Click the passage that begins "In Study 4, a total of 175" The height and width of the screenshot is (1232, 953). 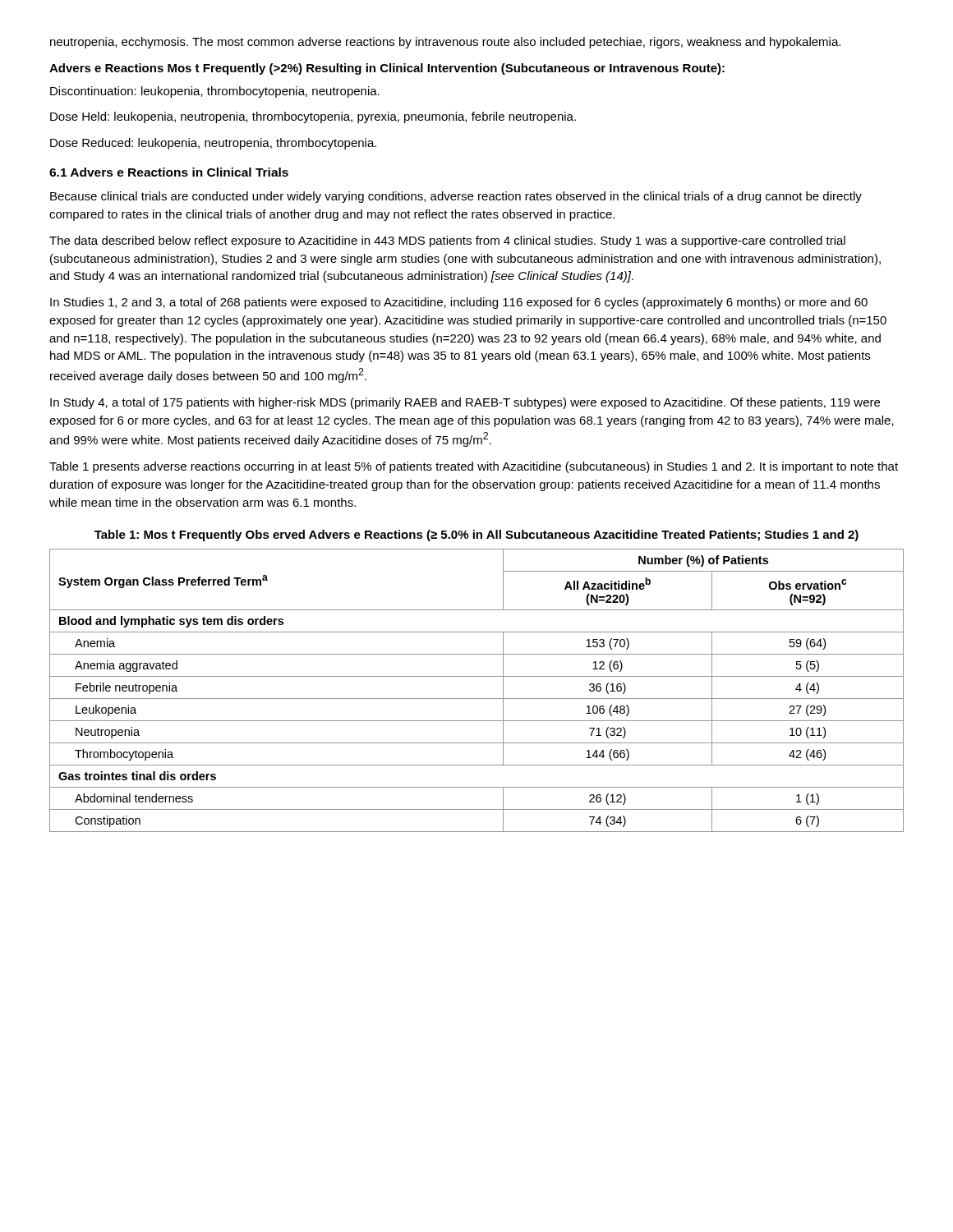[x=476, y=421]
